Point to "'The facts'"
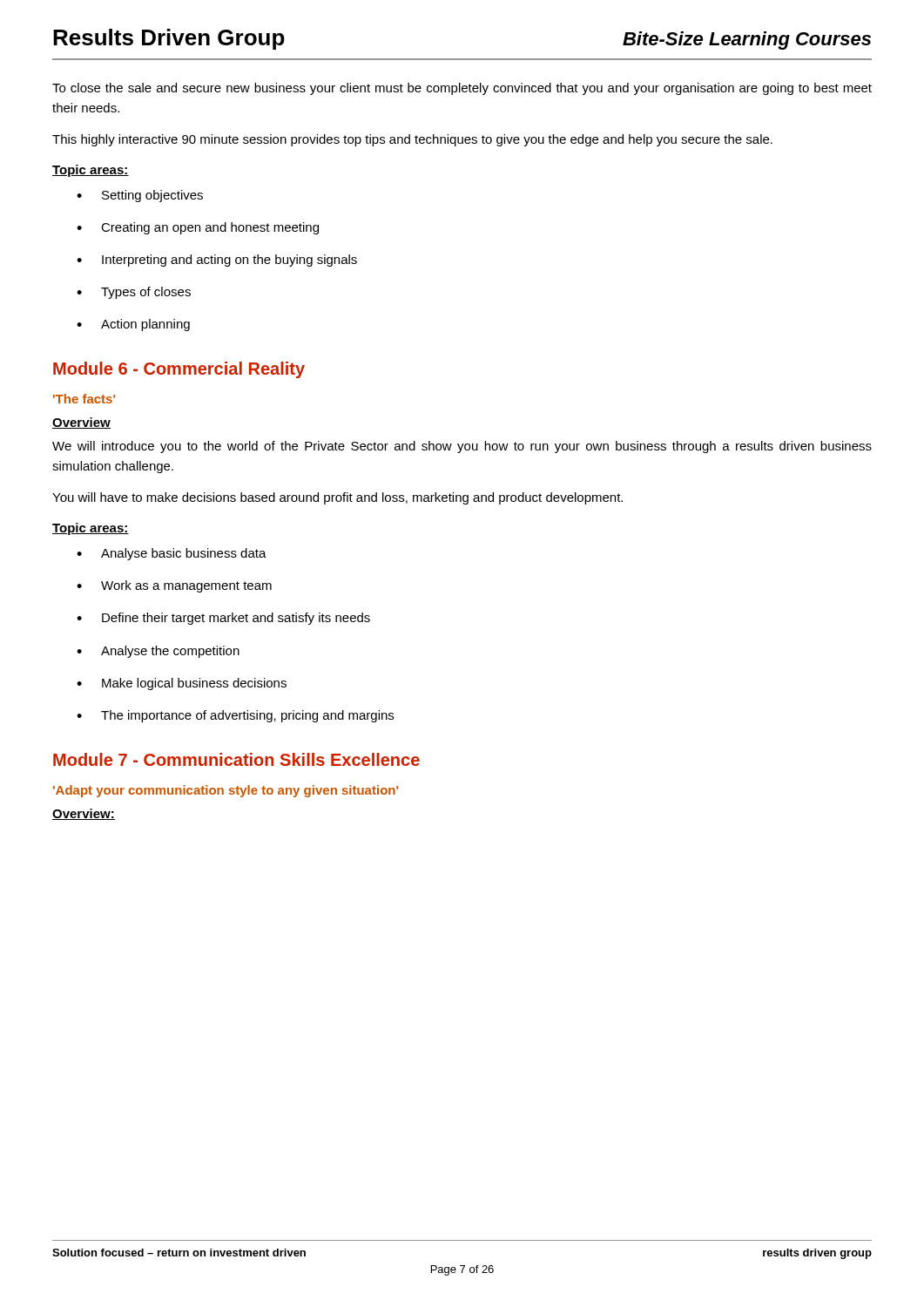 [84, 399]
